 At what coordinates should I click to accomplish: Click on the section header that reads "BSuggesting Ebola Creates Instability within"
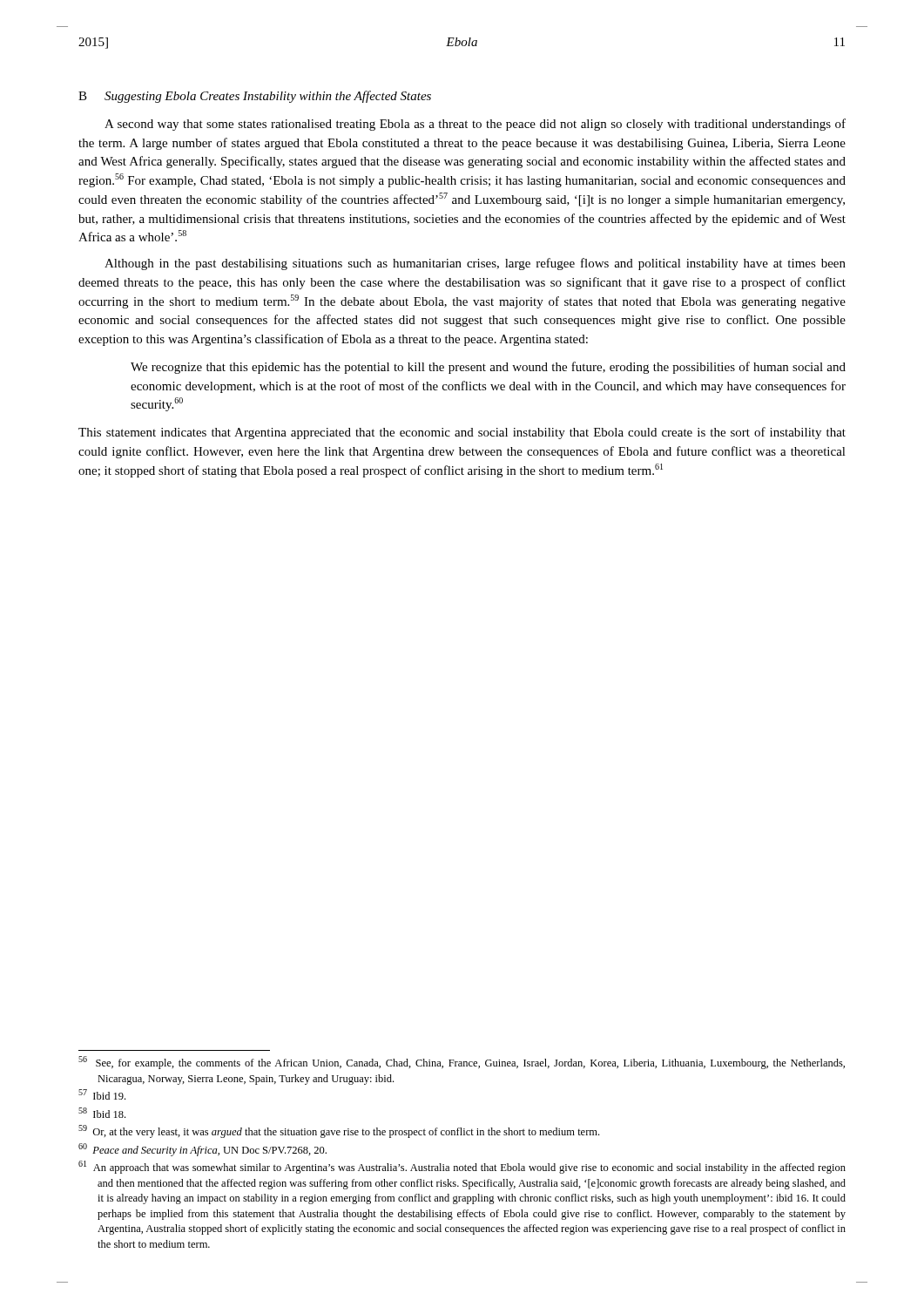click(255, 97)
